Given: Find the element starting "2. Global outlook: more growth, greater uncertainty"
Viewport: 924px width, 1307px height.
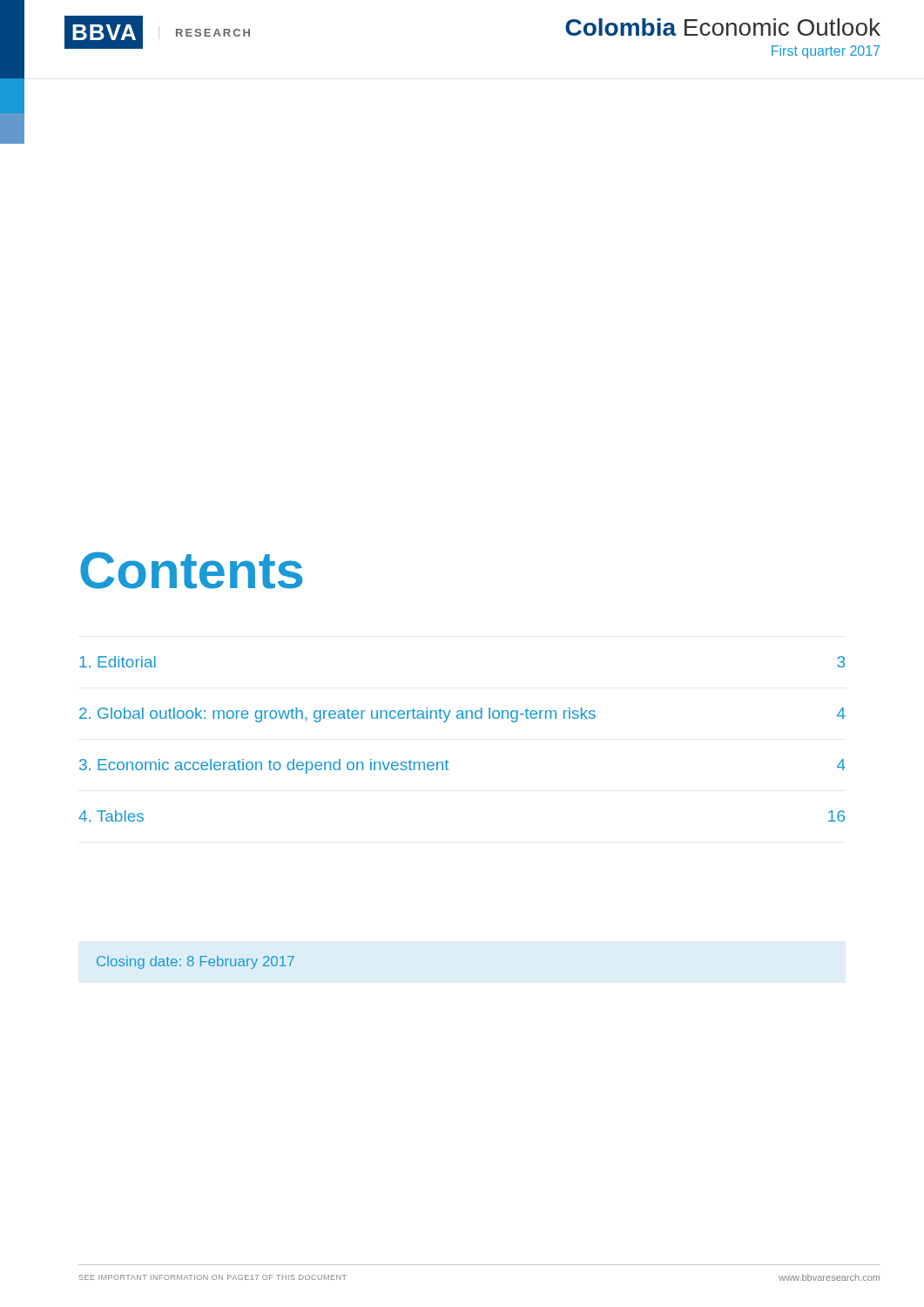Looking at the screenshot, I should click(x=462, y=714).
